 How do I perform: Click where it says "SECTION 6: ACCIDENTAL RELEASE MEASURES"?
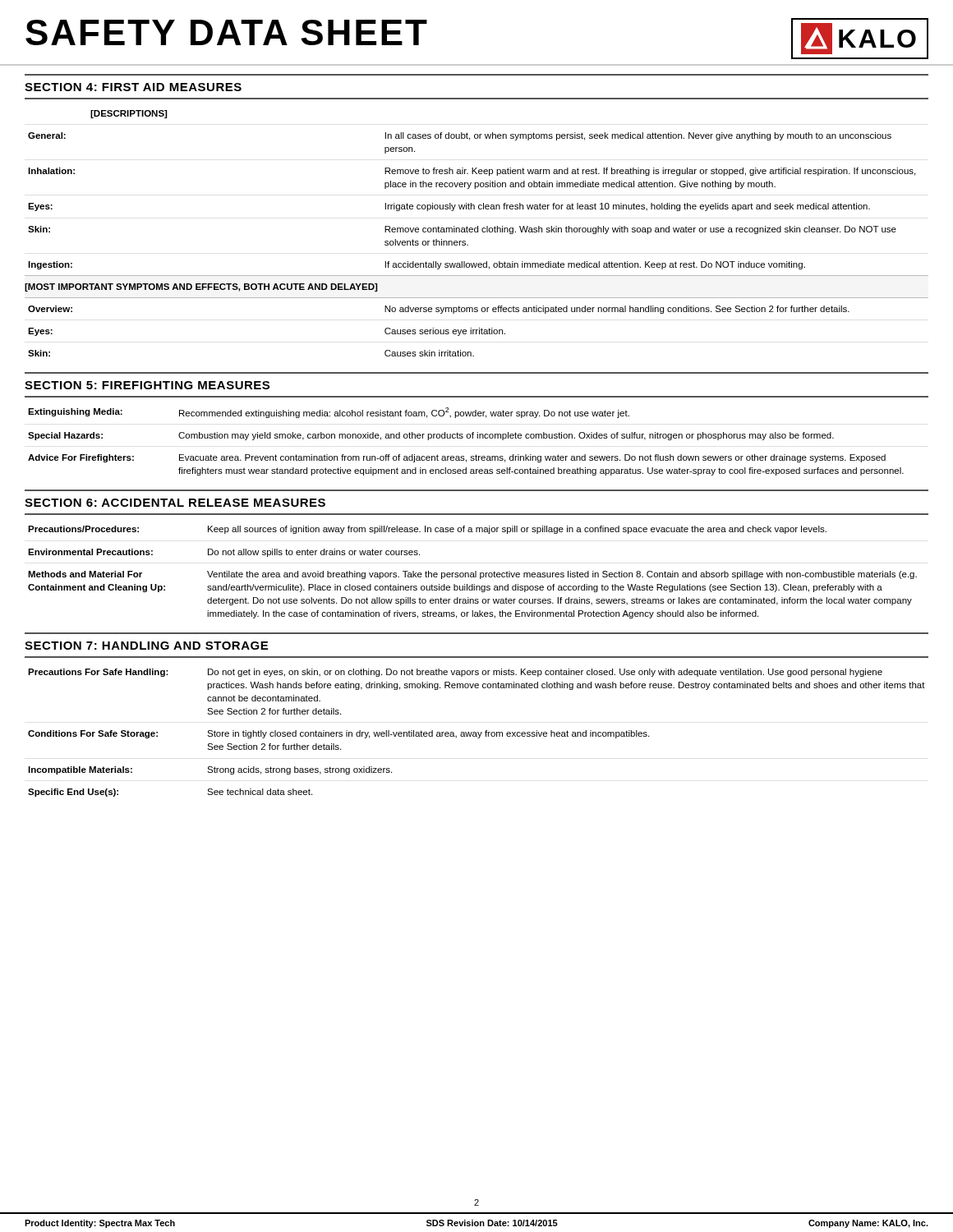[175, 503]
